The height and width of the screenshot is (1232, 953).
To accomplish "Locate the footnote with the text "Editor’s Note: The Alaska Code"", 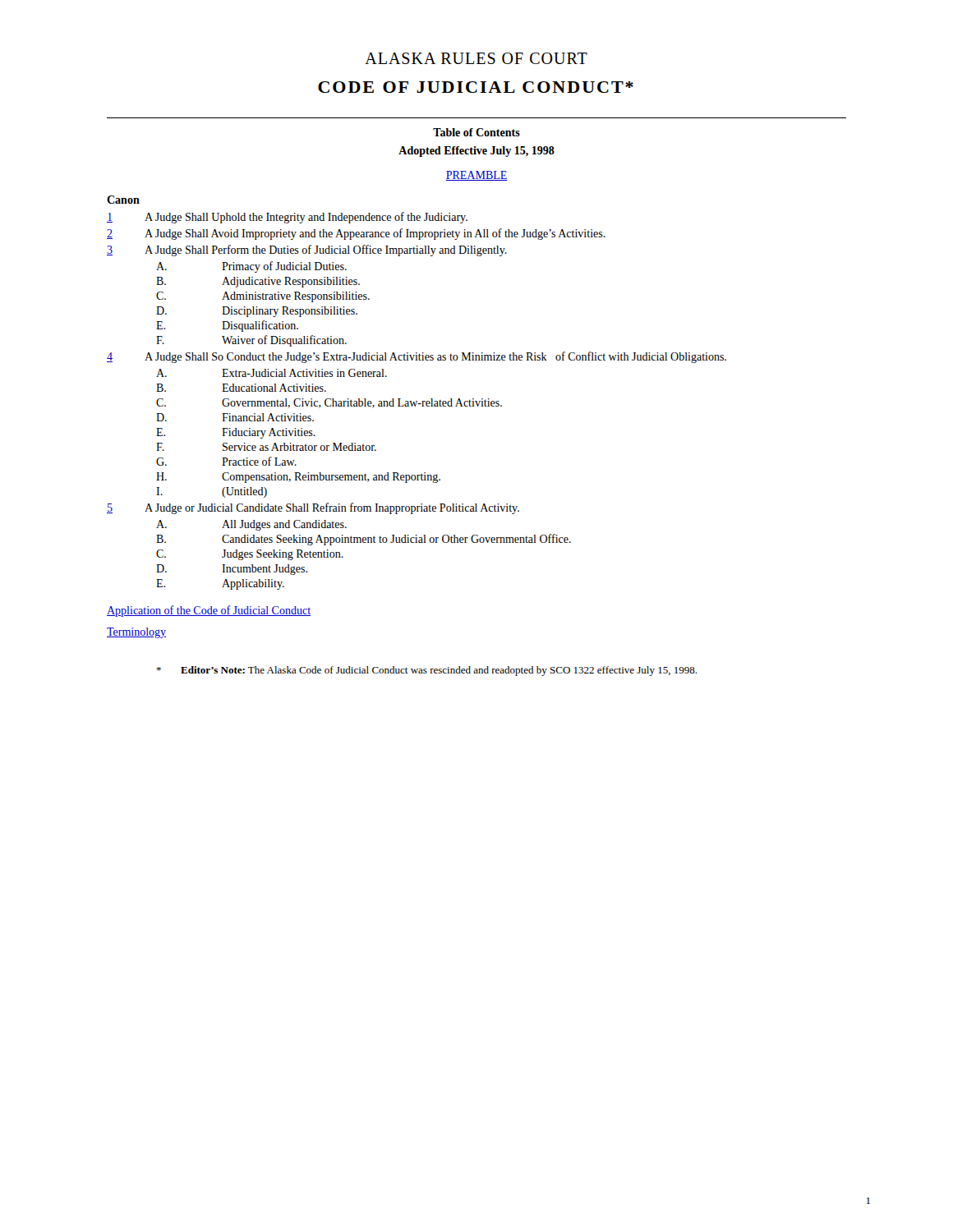I will coord(501,670).
